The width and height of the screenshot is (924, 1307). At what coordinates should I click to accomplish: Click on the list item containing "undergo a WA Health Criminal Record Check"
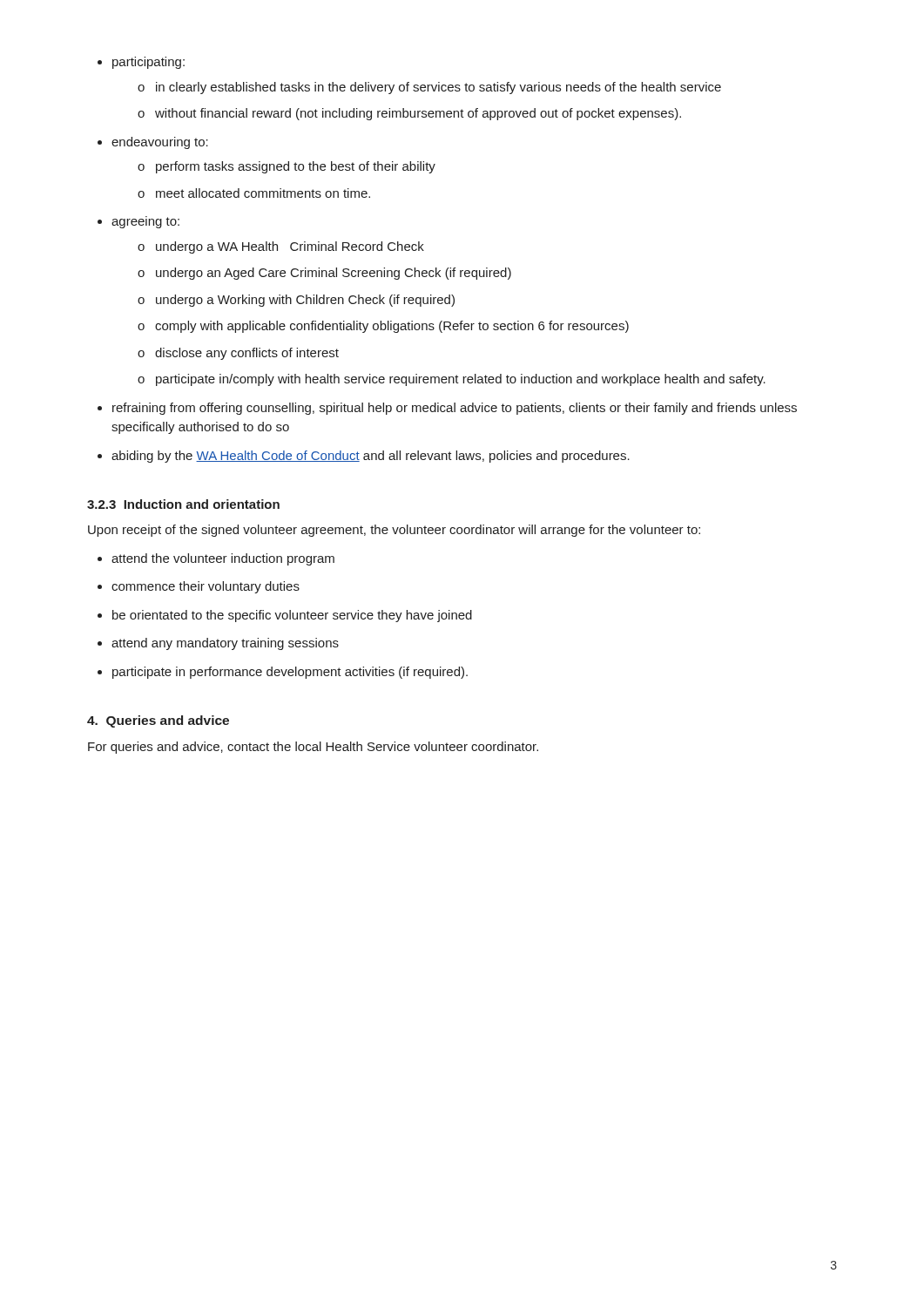(x=289, y=246)
